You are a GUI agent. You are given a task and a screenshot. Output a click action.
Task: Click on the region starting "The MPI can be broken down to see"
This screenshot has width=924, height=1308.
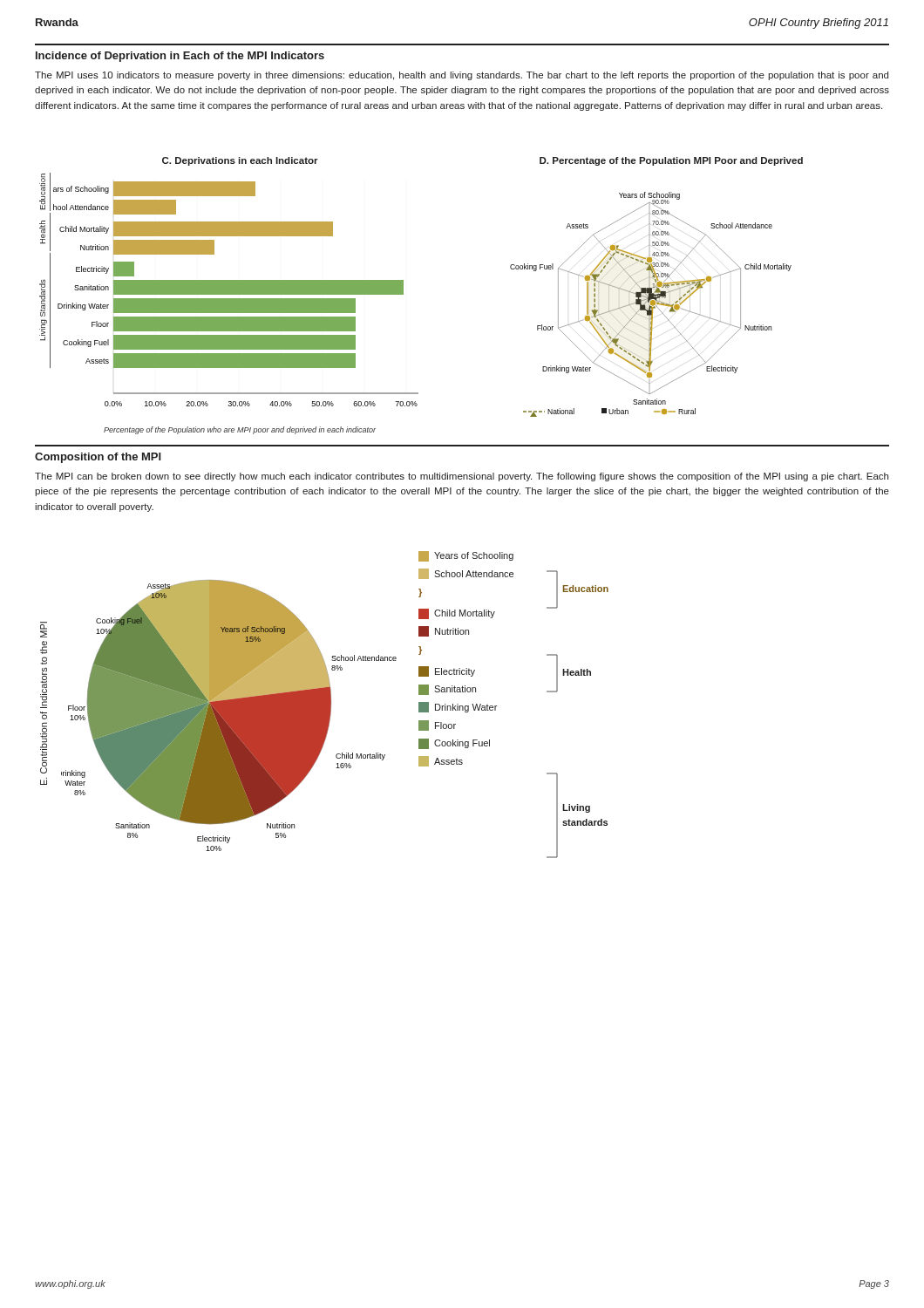462,491
